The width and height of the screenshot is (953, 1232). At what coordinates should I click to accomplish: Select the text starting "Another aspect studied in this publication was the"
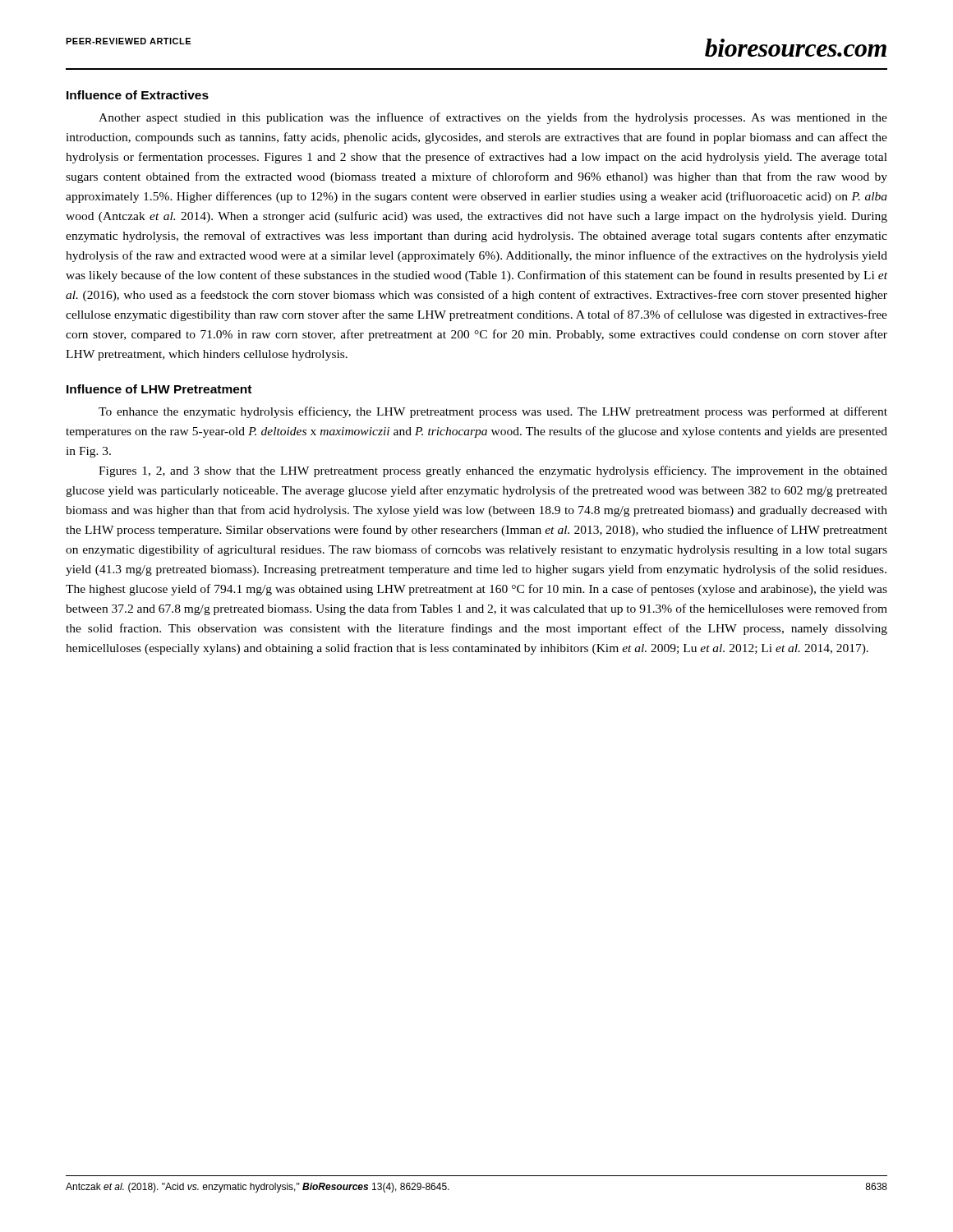tap(476, 236)
